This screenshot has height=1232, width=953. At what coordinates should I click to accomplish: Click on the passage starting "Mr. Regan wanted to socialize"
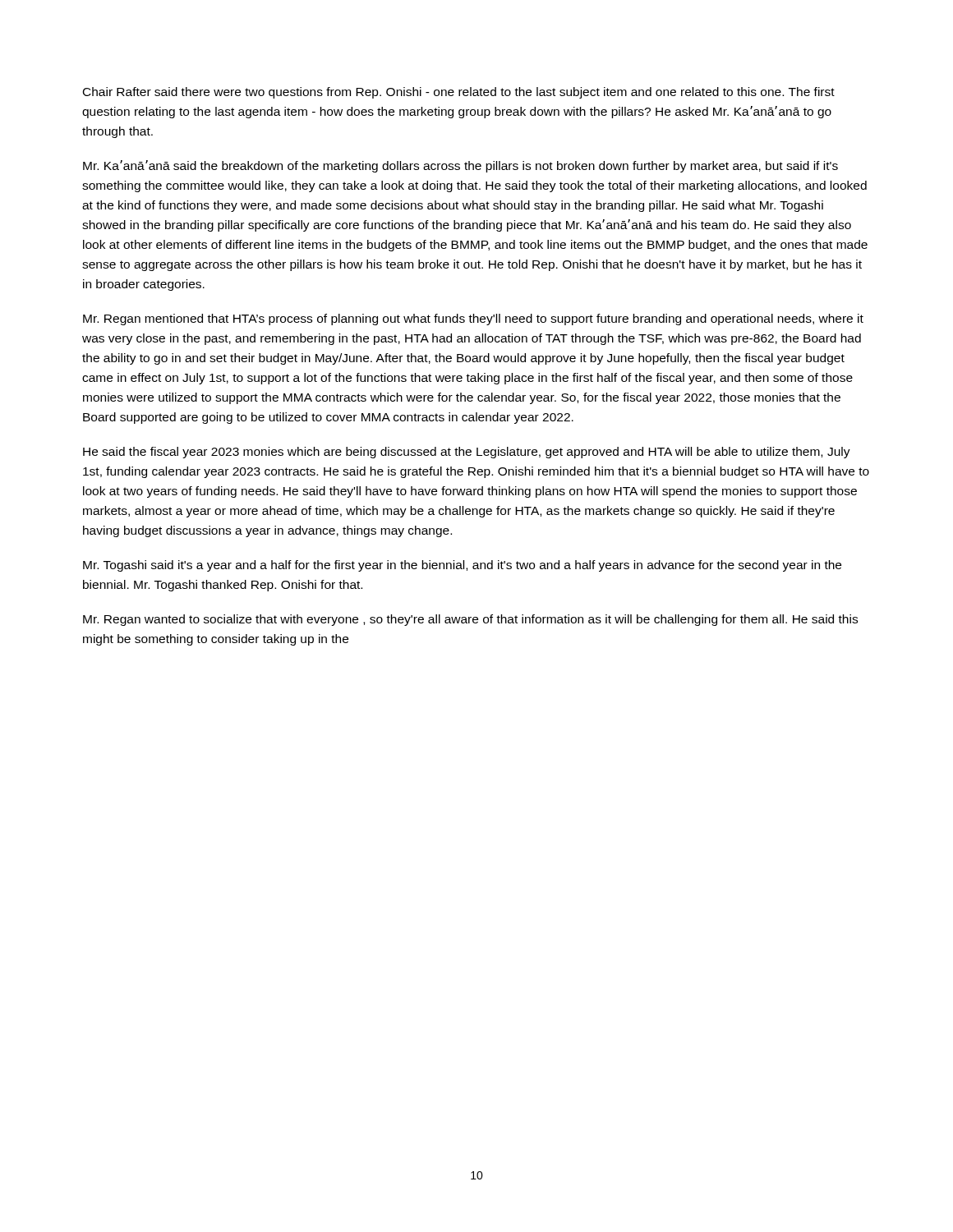(x=470, y=629)
